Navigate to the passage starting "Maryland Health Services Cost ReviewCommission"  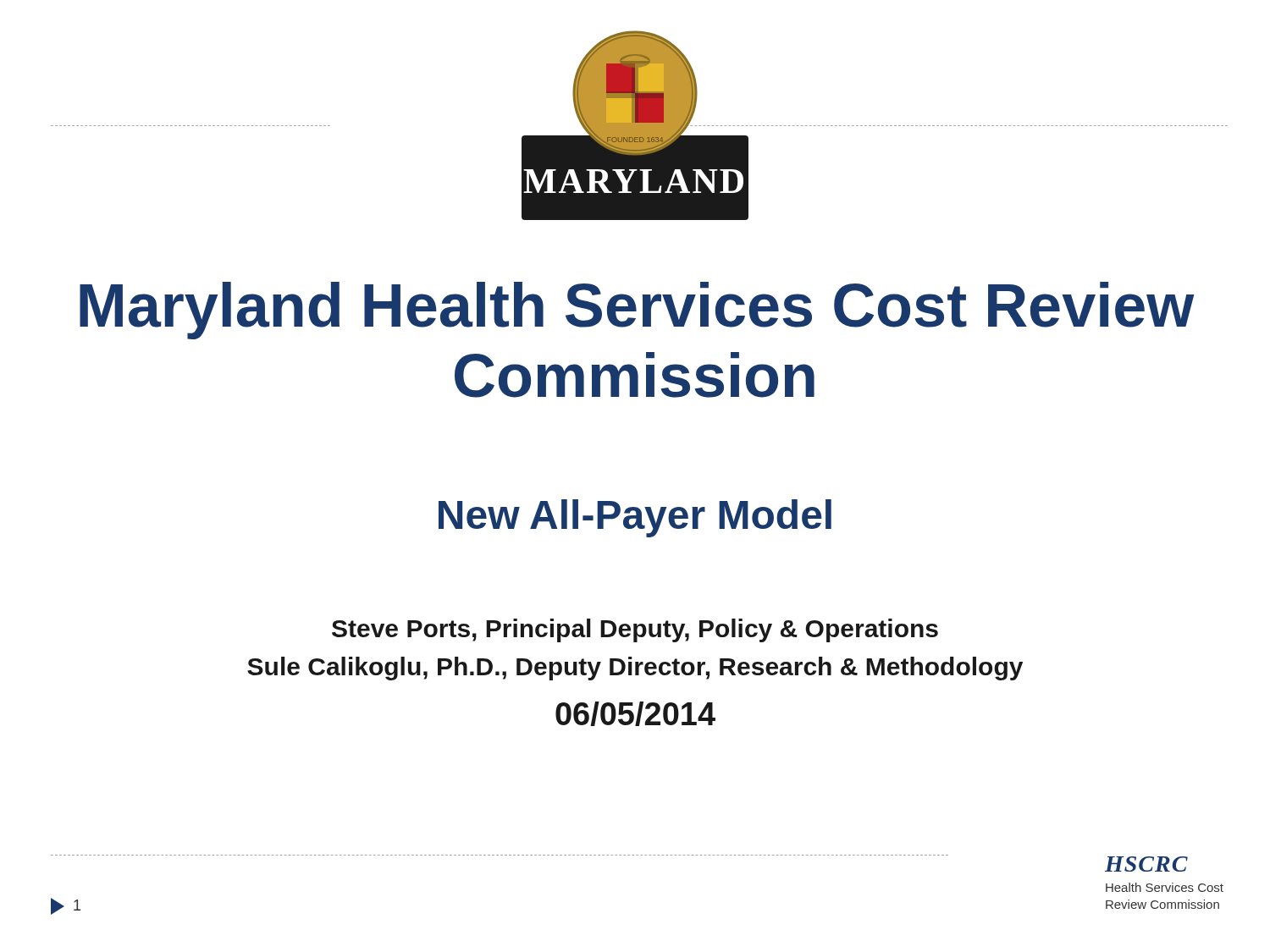point(635,340)
